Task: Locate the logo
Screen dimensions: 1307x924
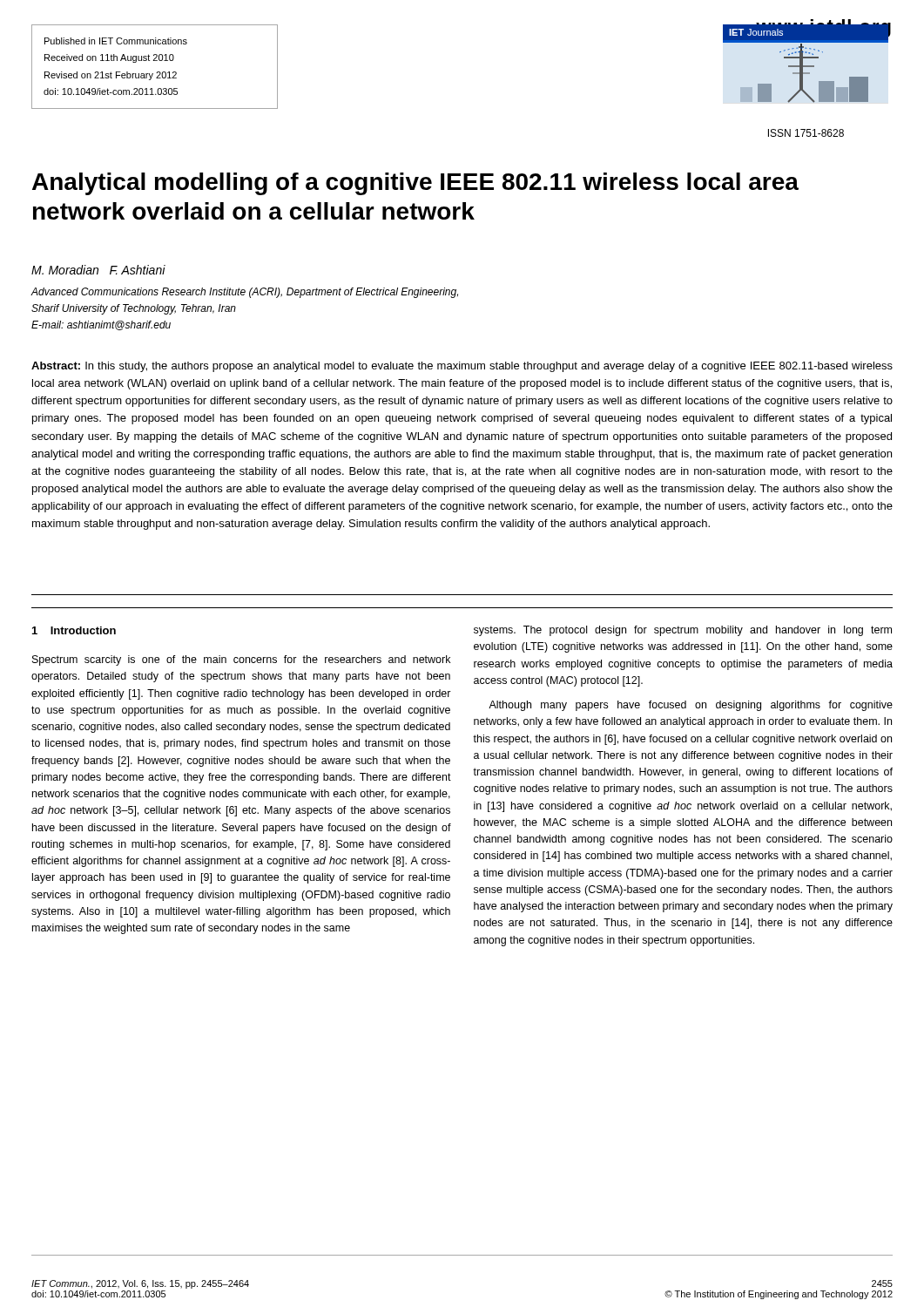Action: (x=806, y=82)
